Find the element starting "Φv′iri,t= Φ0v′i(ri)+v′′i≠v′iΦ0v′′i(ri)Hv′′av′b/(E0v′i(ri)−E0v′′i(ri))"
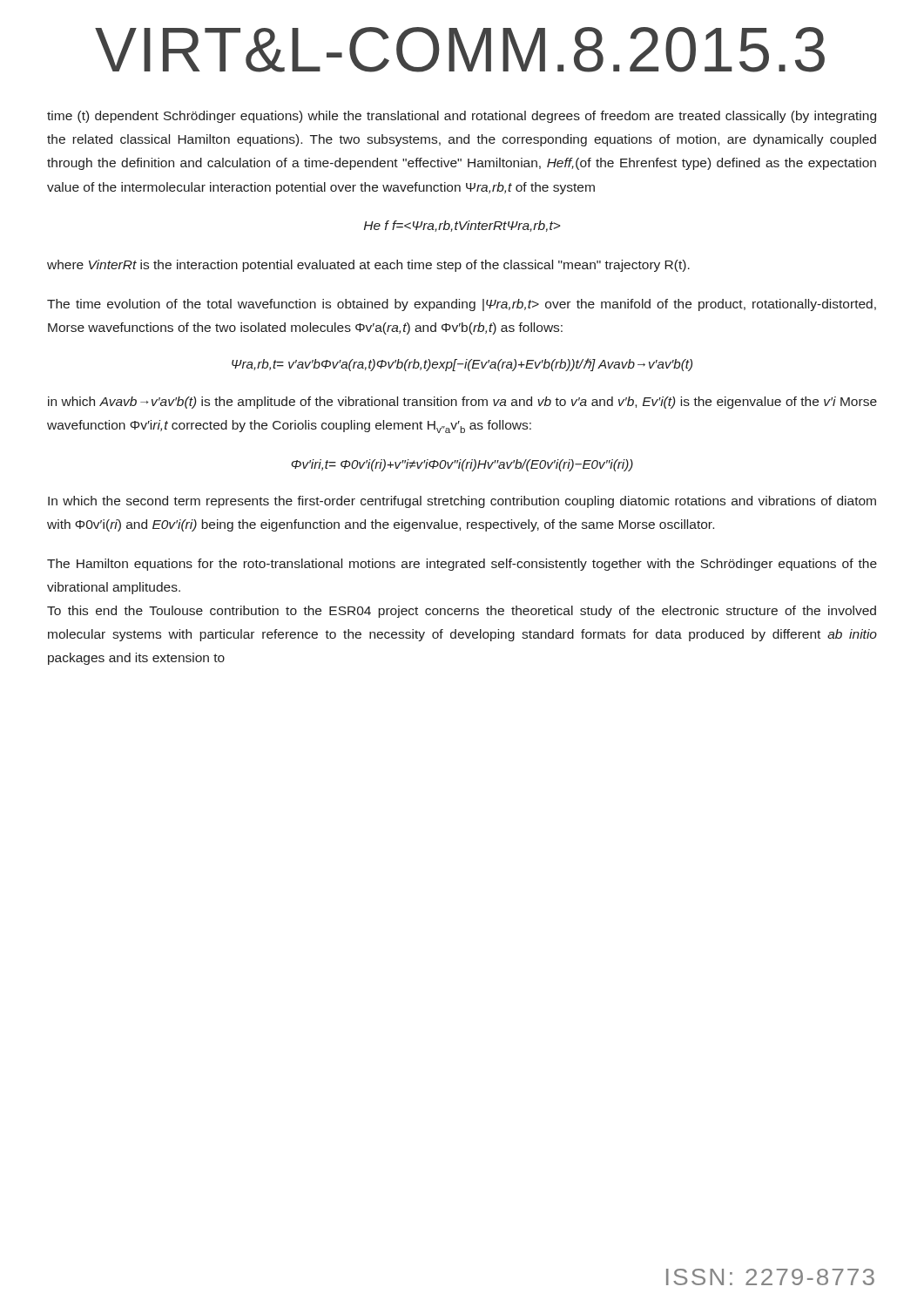This screenshot has width=924, height=1307. 462,464
